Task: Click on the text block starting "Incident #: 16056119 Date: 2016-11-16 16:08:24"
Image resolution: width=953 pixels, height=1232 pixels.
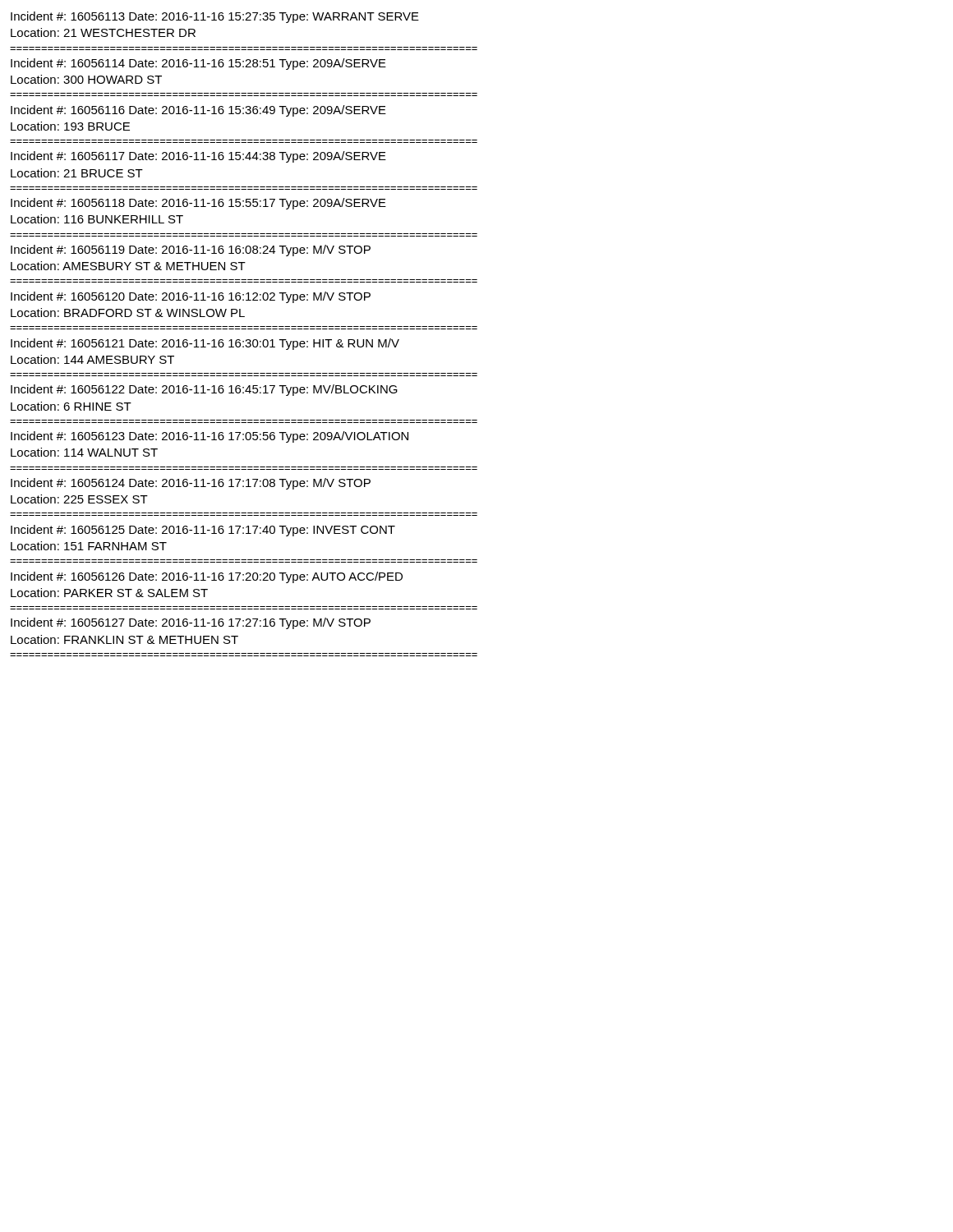Action: [x=191, y=251]
